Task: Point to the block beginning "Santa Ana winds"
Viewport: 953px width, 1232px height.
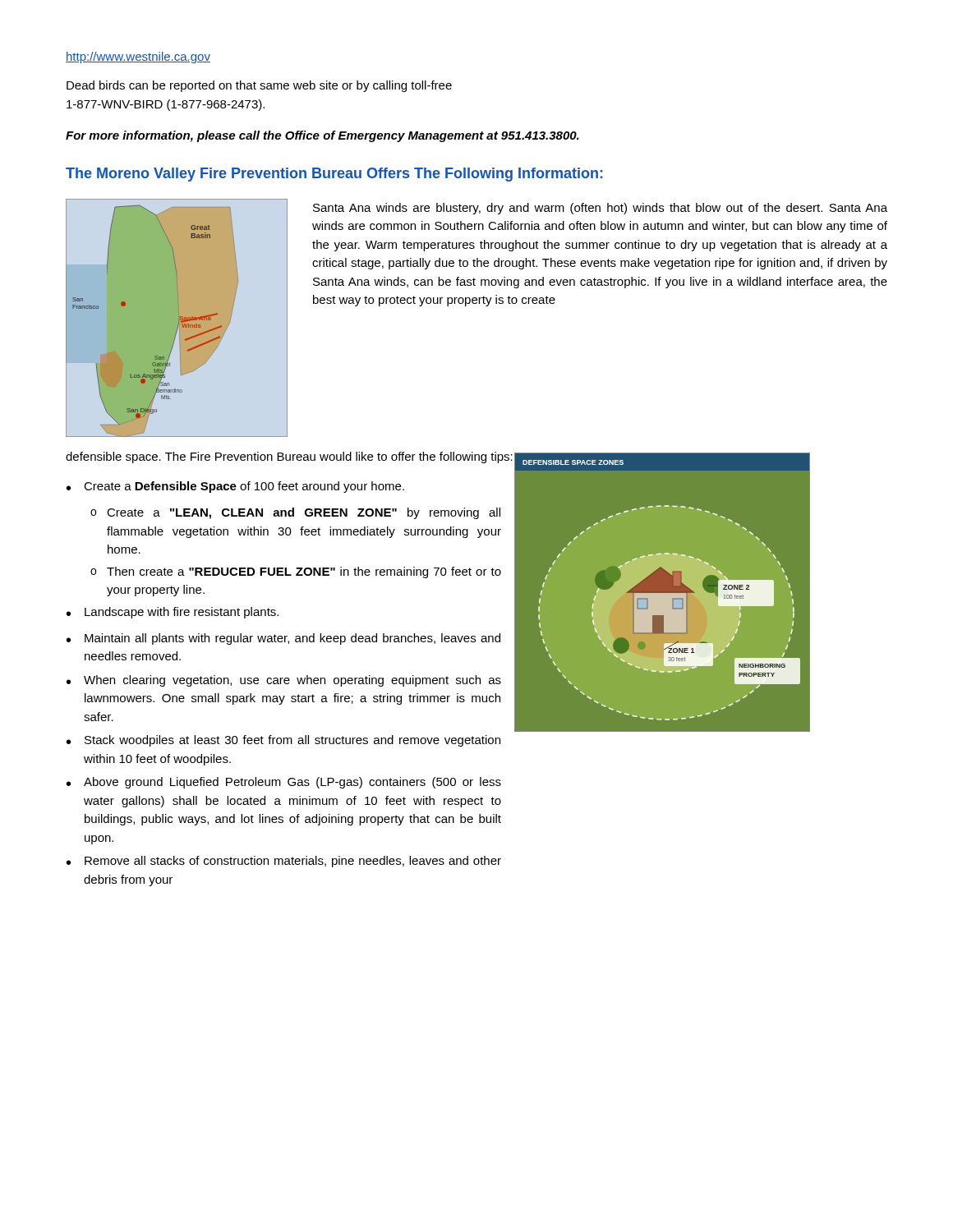Action: point(600,253)
